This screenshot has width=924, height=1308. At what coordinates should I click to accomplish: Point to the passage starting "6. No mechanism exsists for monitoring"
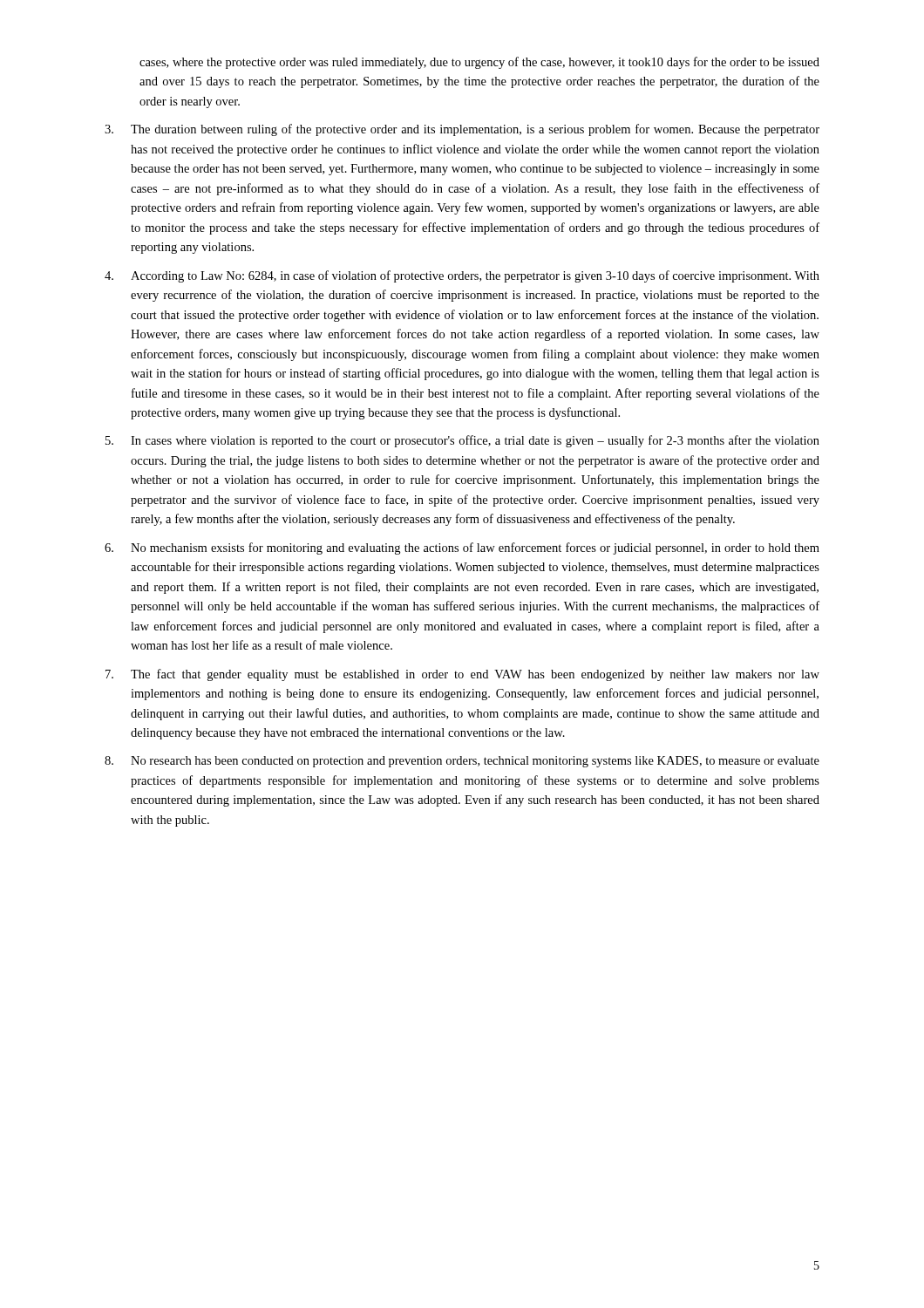[462, 597]
